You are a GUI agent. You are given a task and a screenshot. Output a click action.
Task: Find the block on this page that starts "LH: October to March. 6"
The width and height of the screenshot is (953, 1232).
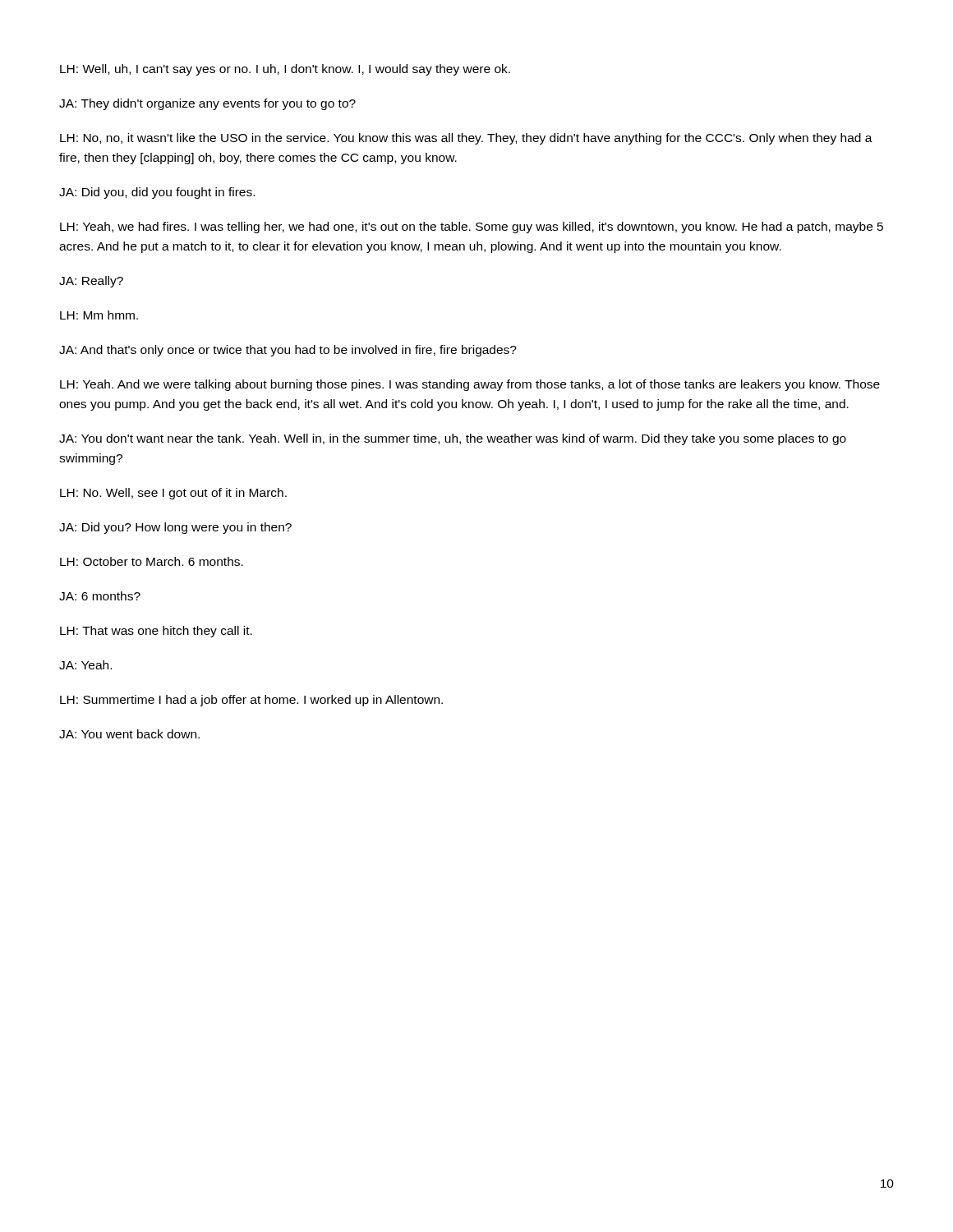[x=152, y=562]
